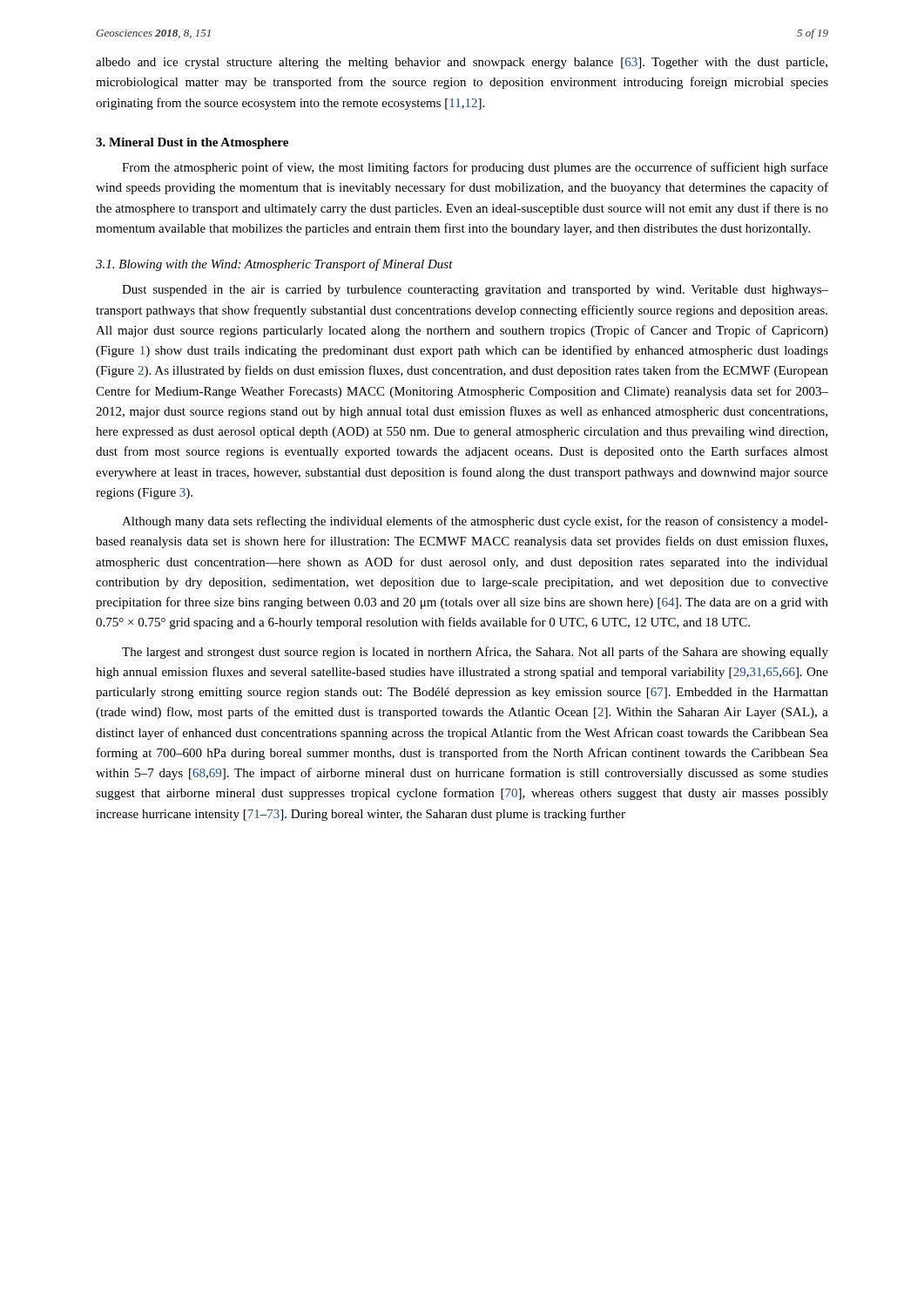Viewport: 924px width, 1307px height.
Task: Find the text block starting "albedo and ice"
Action: click(x=462, y=82)
